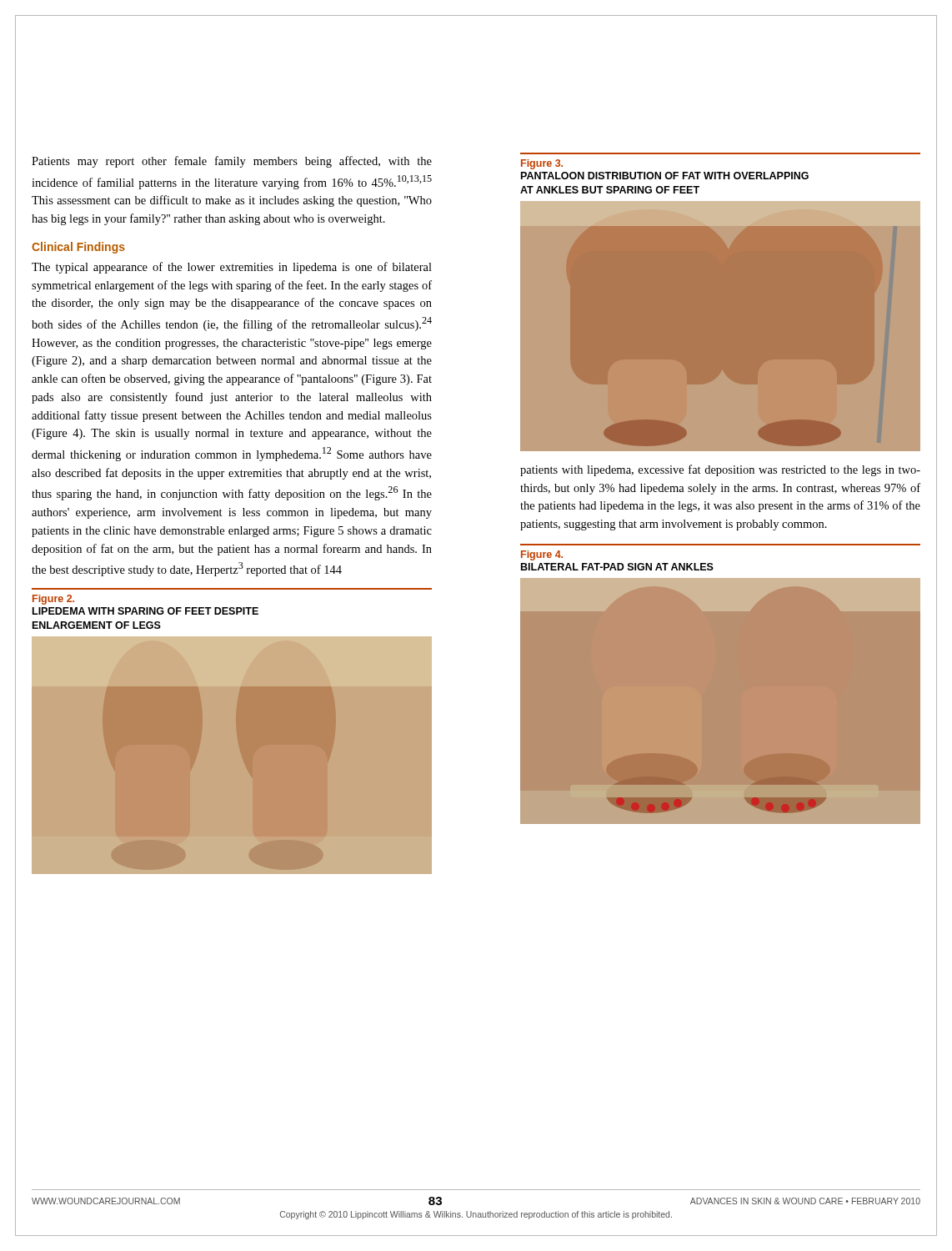
Task: Point to the block starting "Figure 4. BILATERAL"
Action: (720, 559)
